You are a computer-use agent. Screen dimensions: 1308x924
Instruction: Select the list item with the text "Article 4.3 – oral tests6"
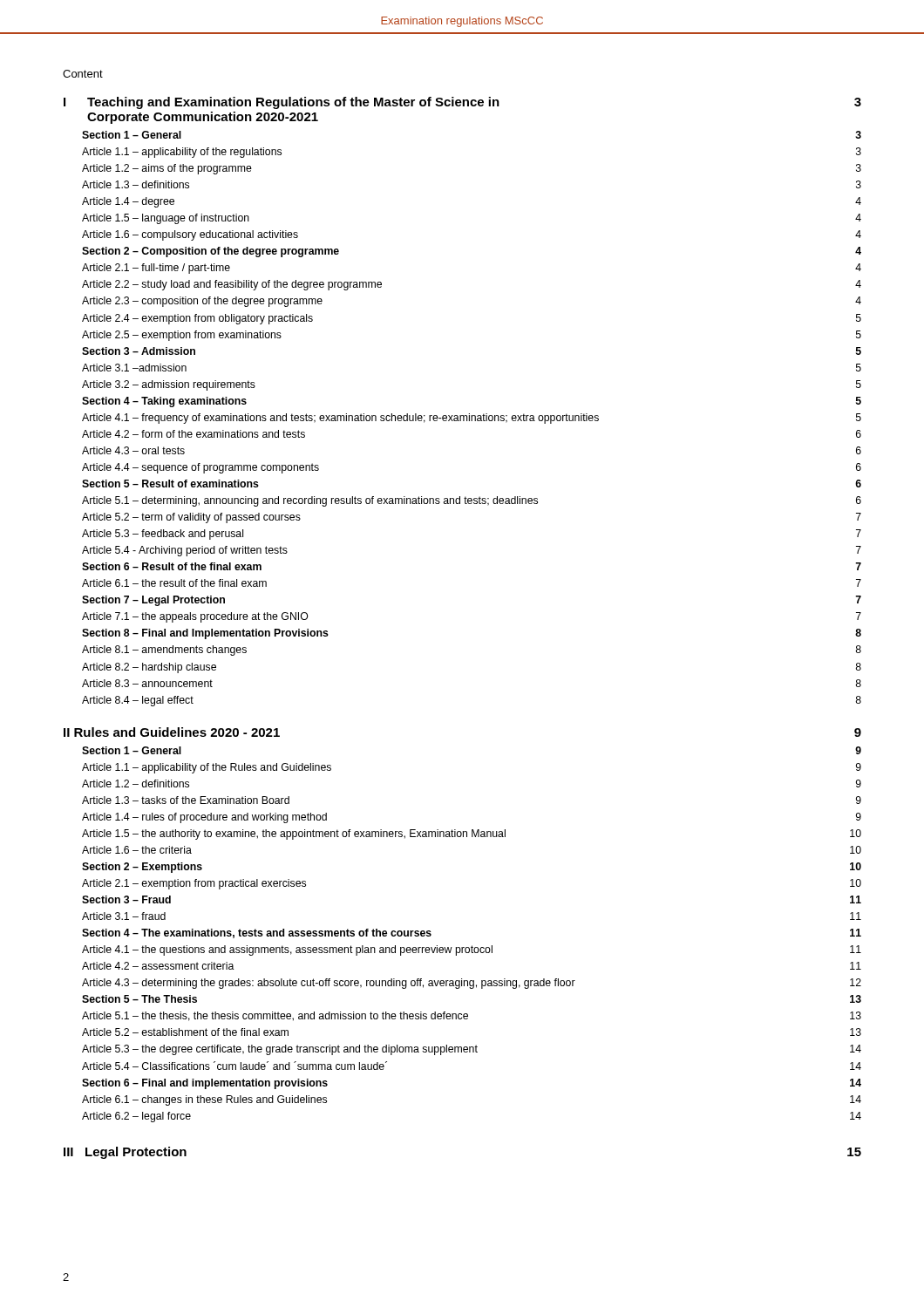click(126, 450)
